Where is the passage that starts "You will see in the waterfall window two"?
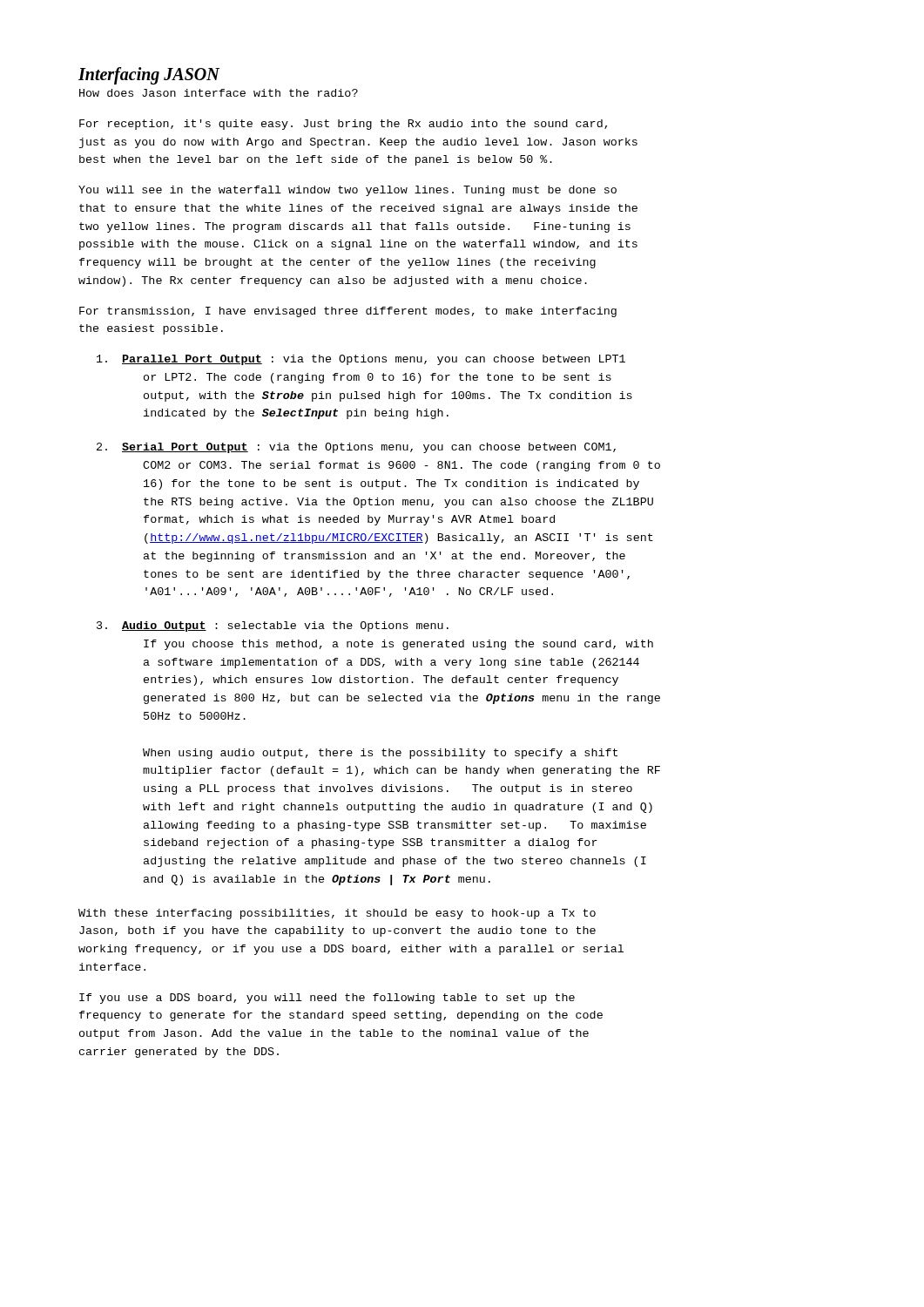The width and height of the screenshot is (924, 1307). pyautogui.click(x=358, y=236)
